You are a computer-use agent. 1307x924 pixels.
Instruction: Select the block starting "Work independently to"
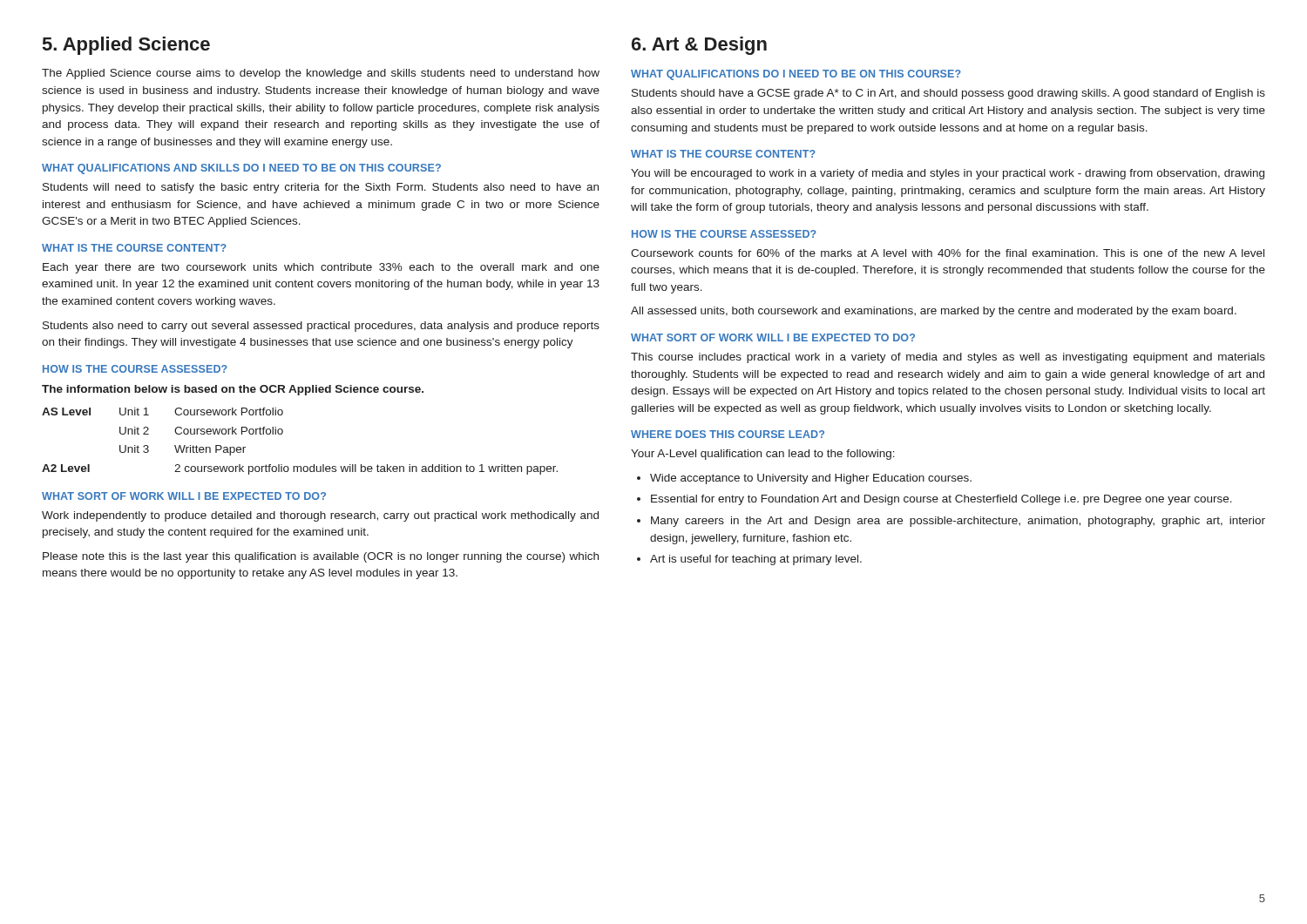(321, 544)
